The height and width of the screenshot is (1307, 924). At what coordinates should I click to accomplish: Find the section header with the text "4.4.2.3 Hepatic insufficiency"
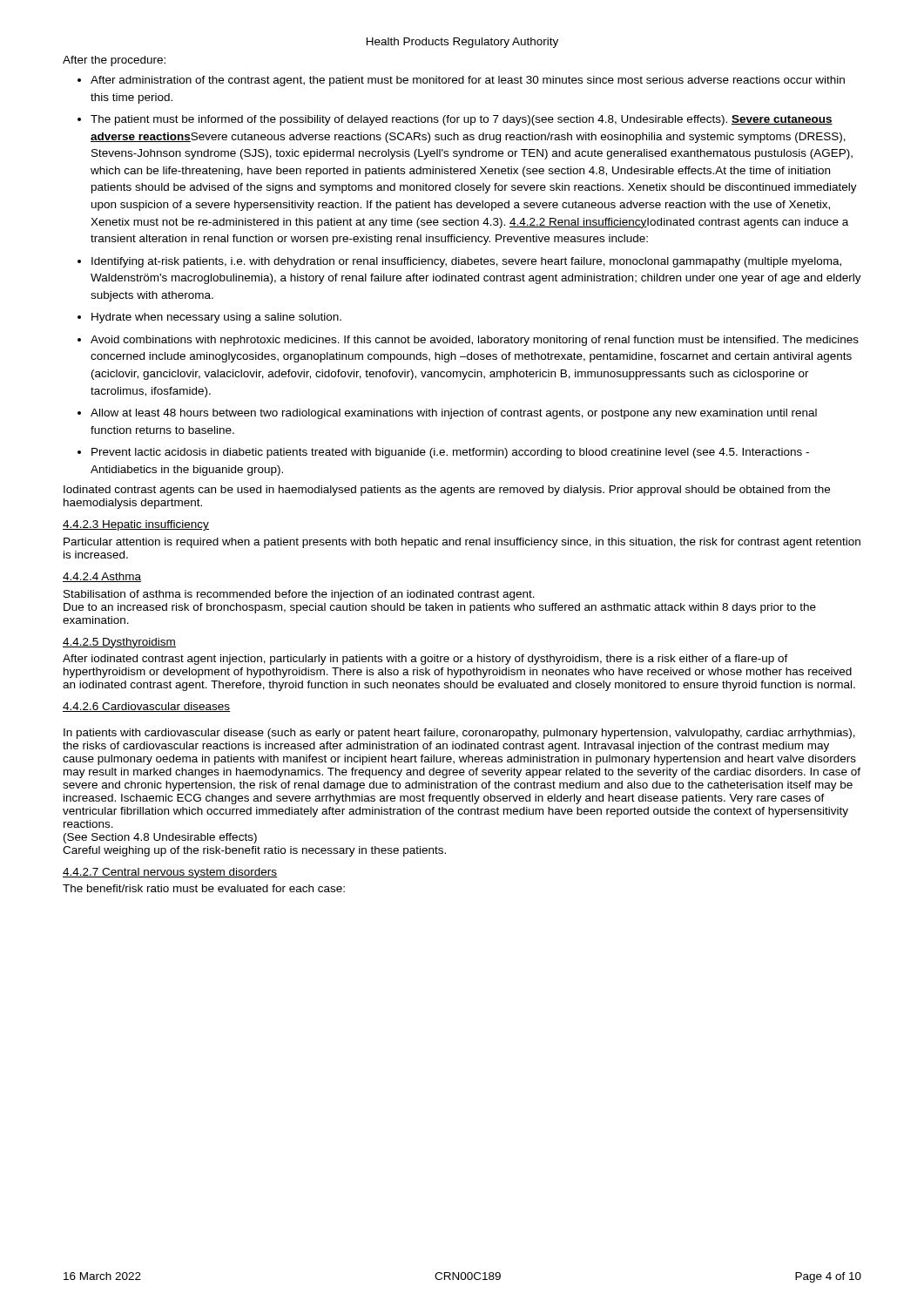136,524
